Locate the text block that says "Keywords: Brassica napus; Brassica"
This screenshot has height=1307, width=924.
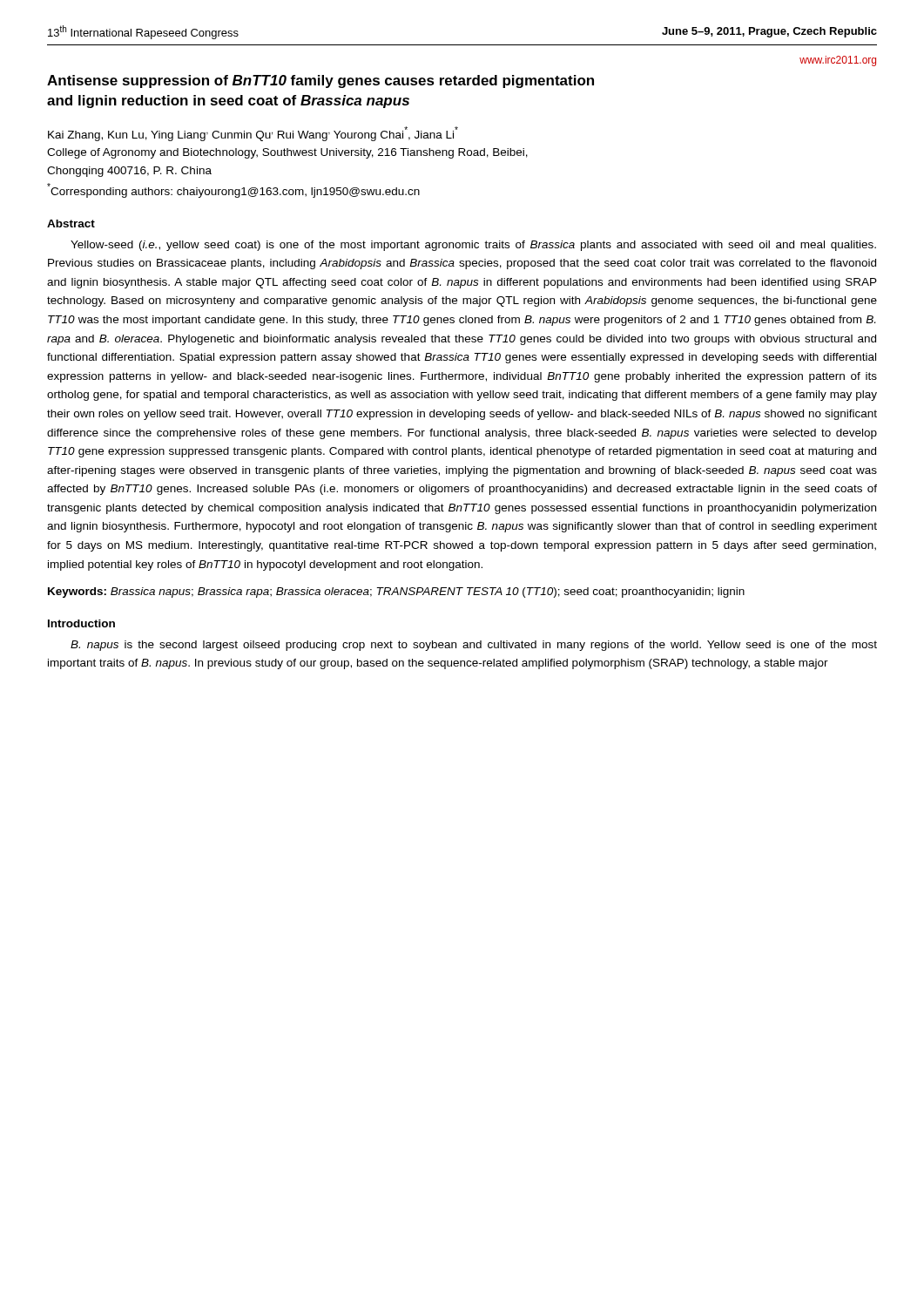coord(396,591)
